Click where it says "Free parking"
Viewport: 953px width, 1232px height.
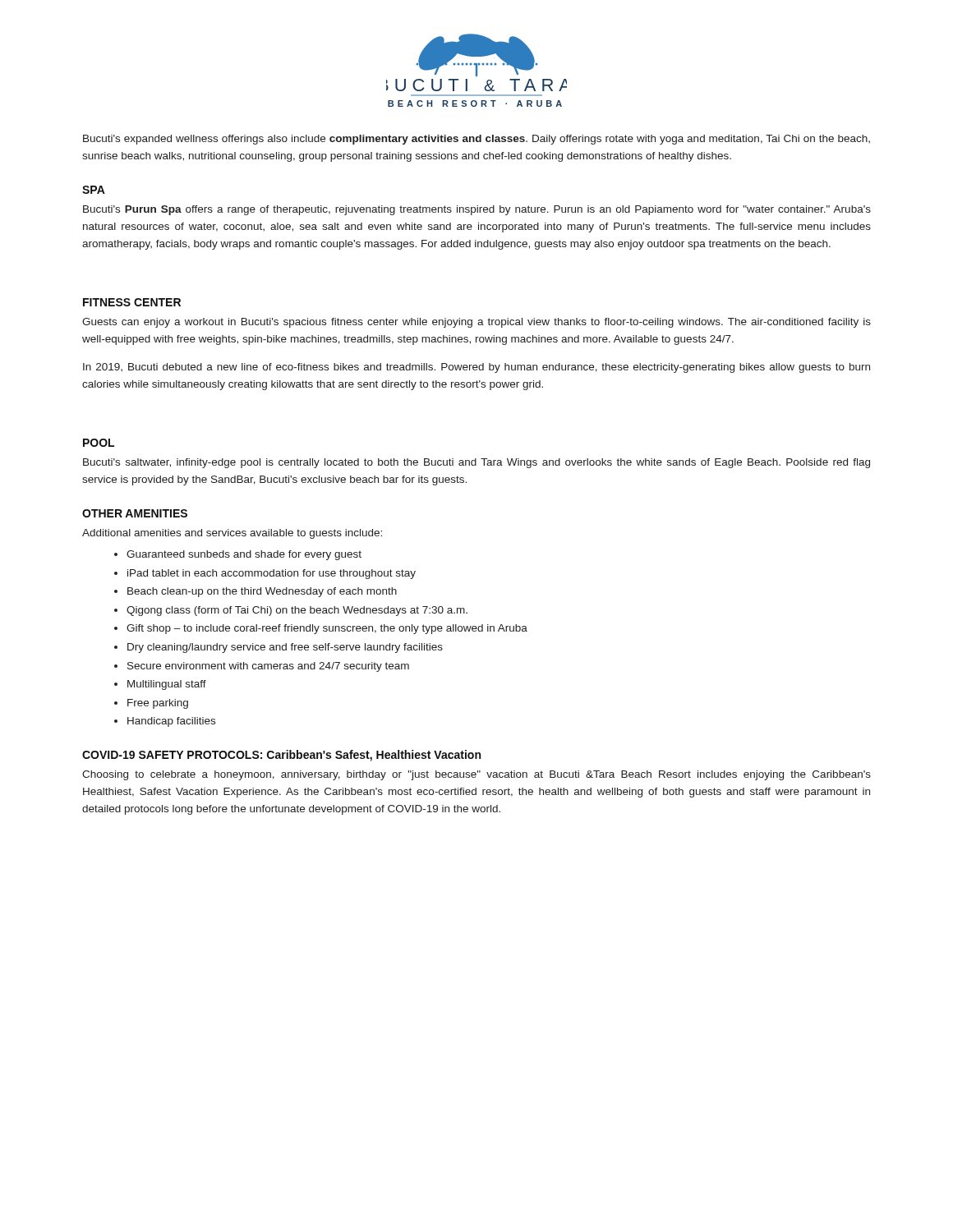(158, 702)
